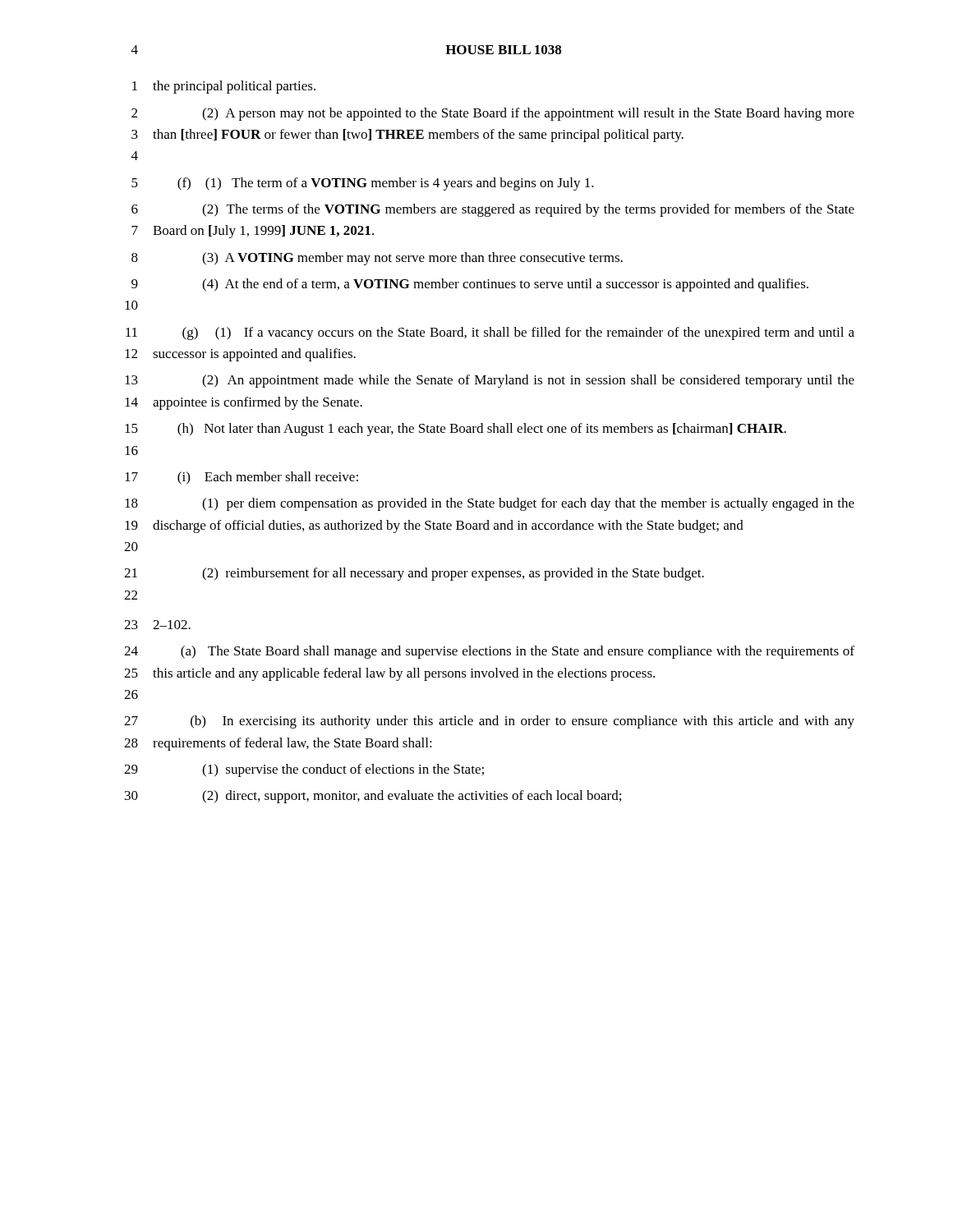This screenshot has height=1232, width=953.
Task: Find the text block that reads "15 16 (h) Not later than"
Action: pyautogui.click(x=476, y=440)
